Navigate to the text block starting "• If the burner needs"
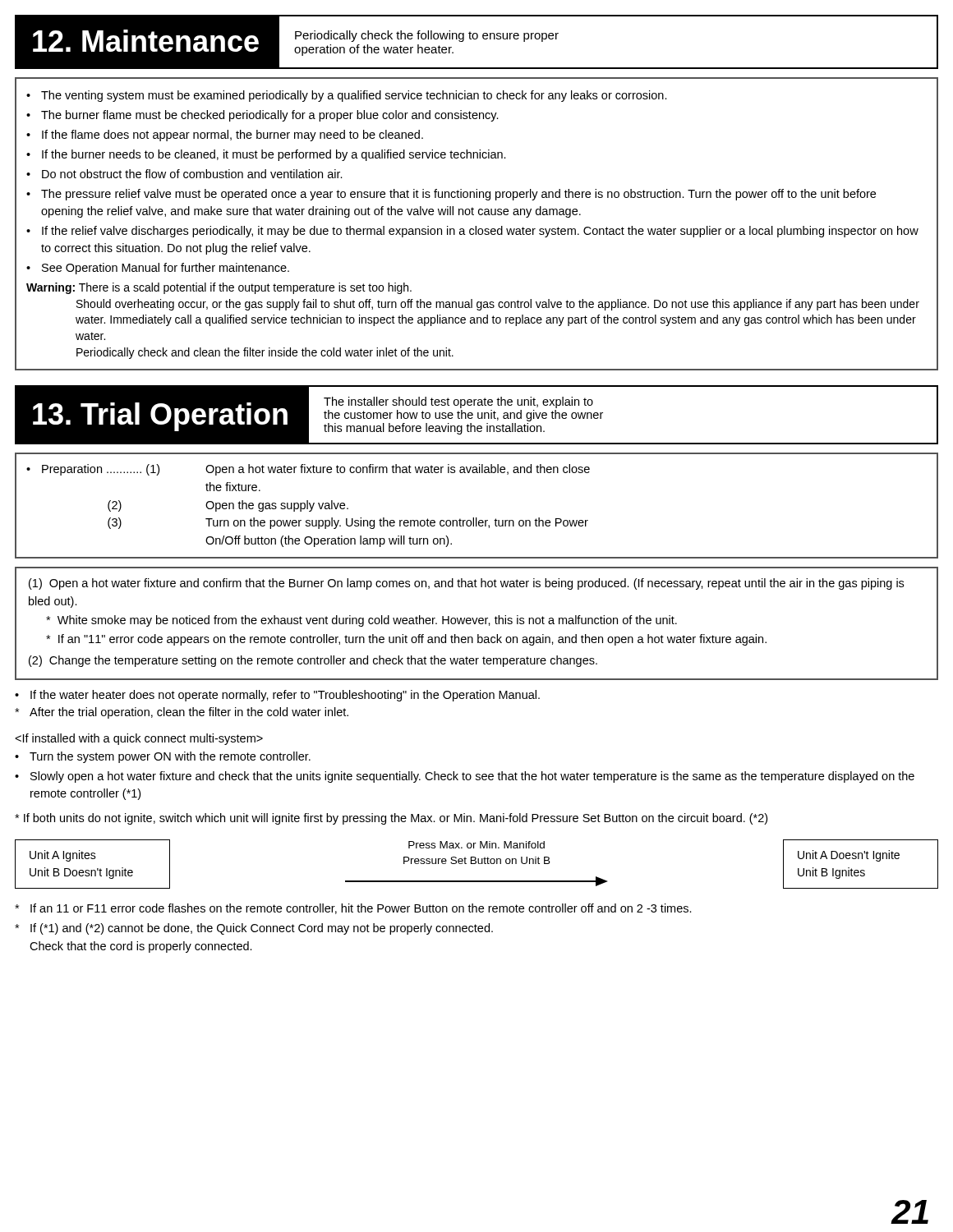 pos(266,155)
